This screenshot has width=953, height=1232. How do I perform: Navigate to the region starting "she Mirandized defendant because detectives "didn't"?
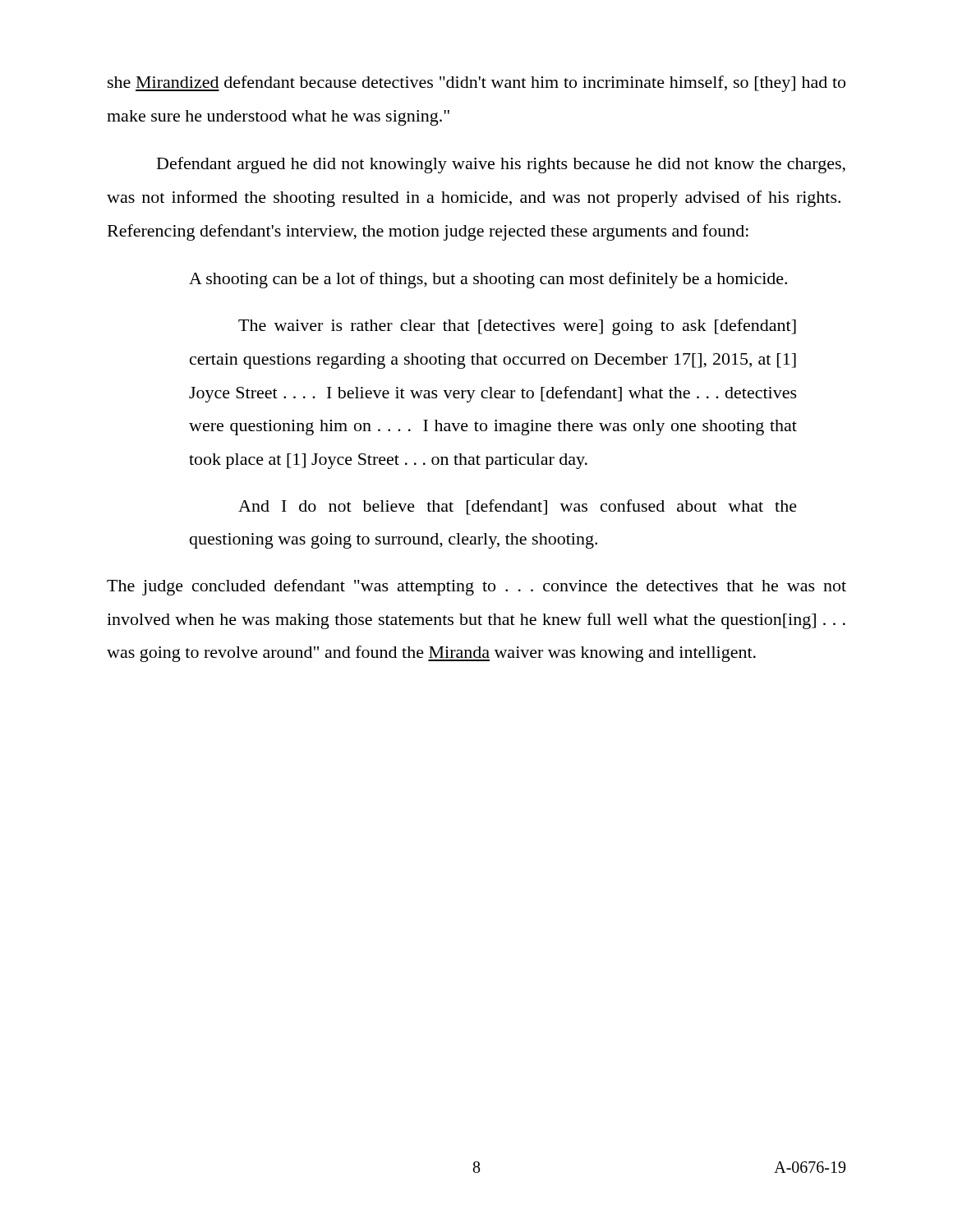coord(476,157)
